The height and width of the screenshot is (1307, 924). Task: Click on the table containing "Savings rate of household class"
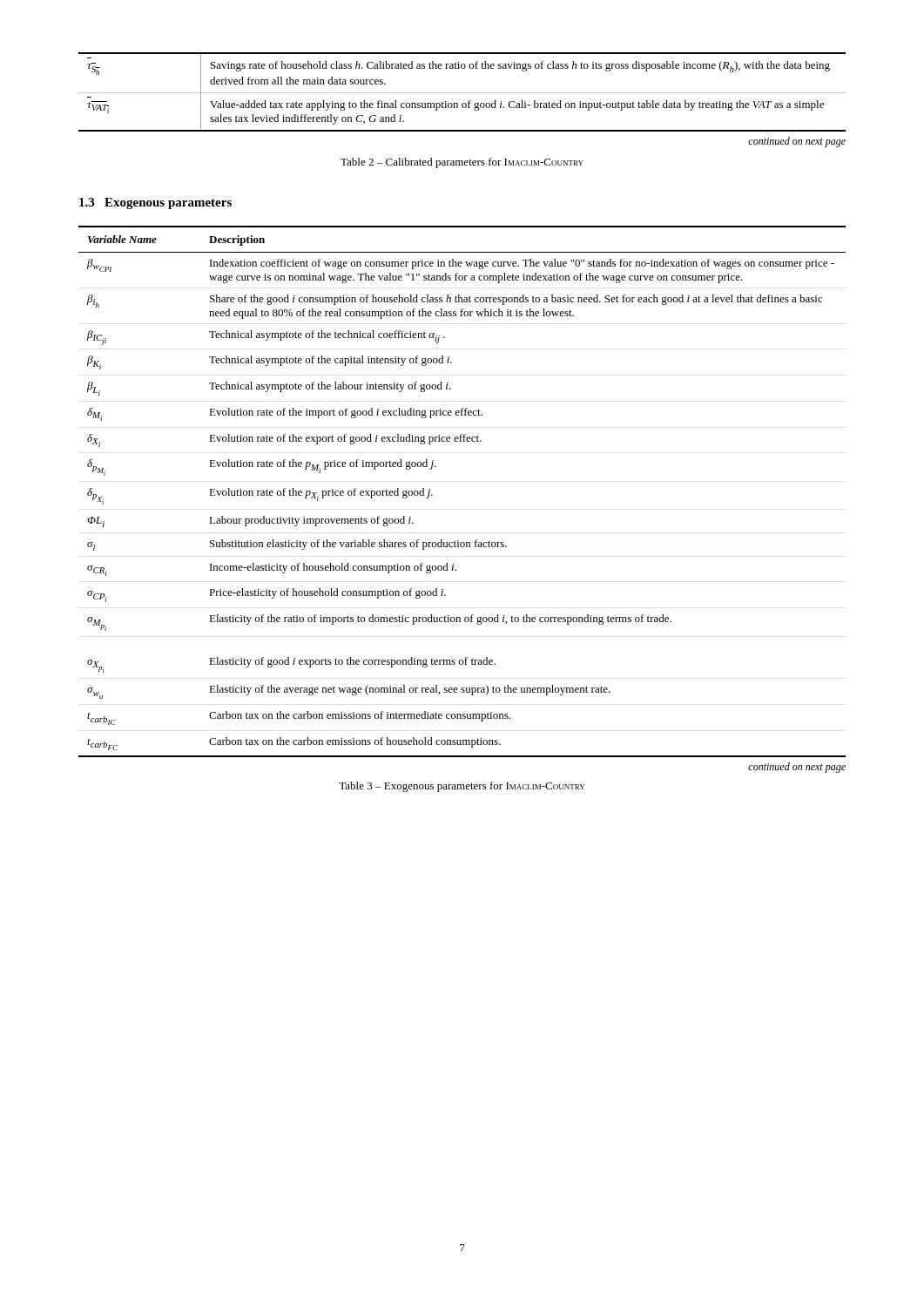click(462, 92)
